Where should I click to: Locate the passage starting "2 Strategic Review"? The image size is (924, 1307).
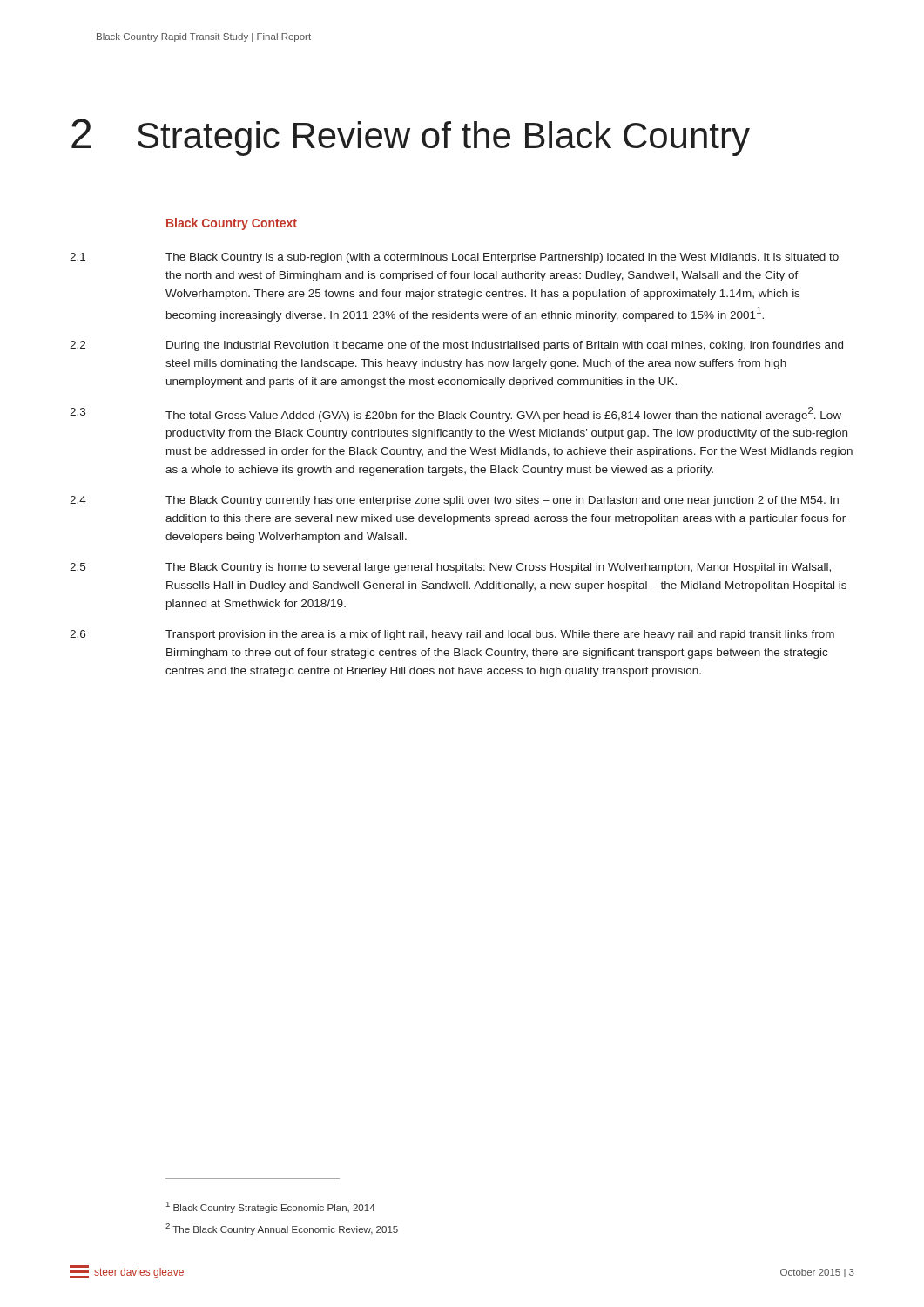pos(410,135)
